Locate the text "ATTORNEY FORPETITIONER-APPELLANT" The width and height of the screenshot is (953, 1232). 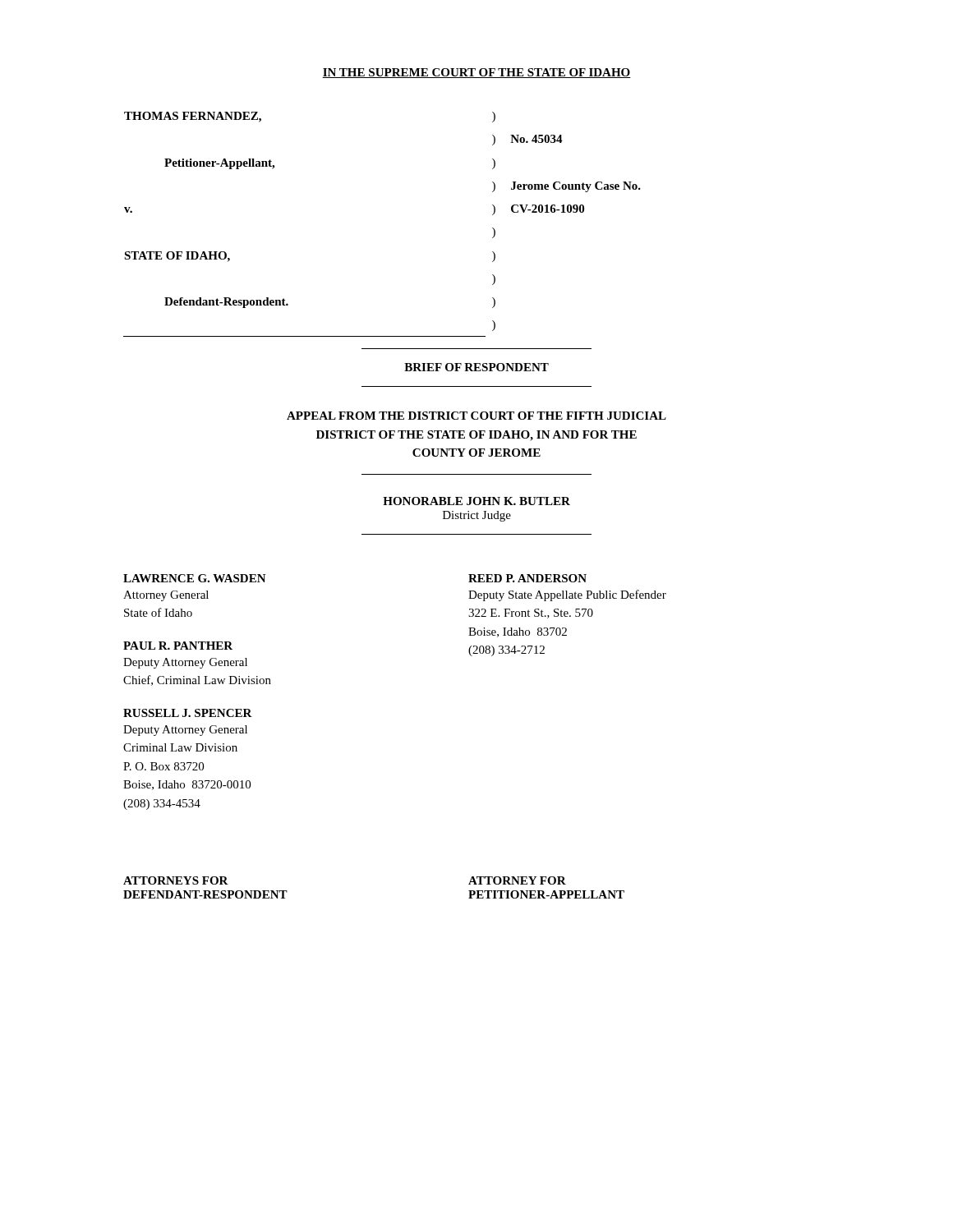(517, 880)
